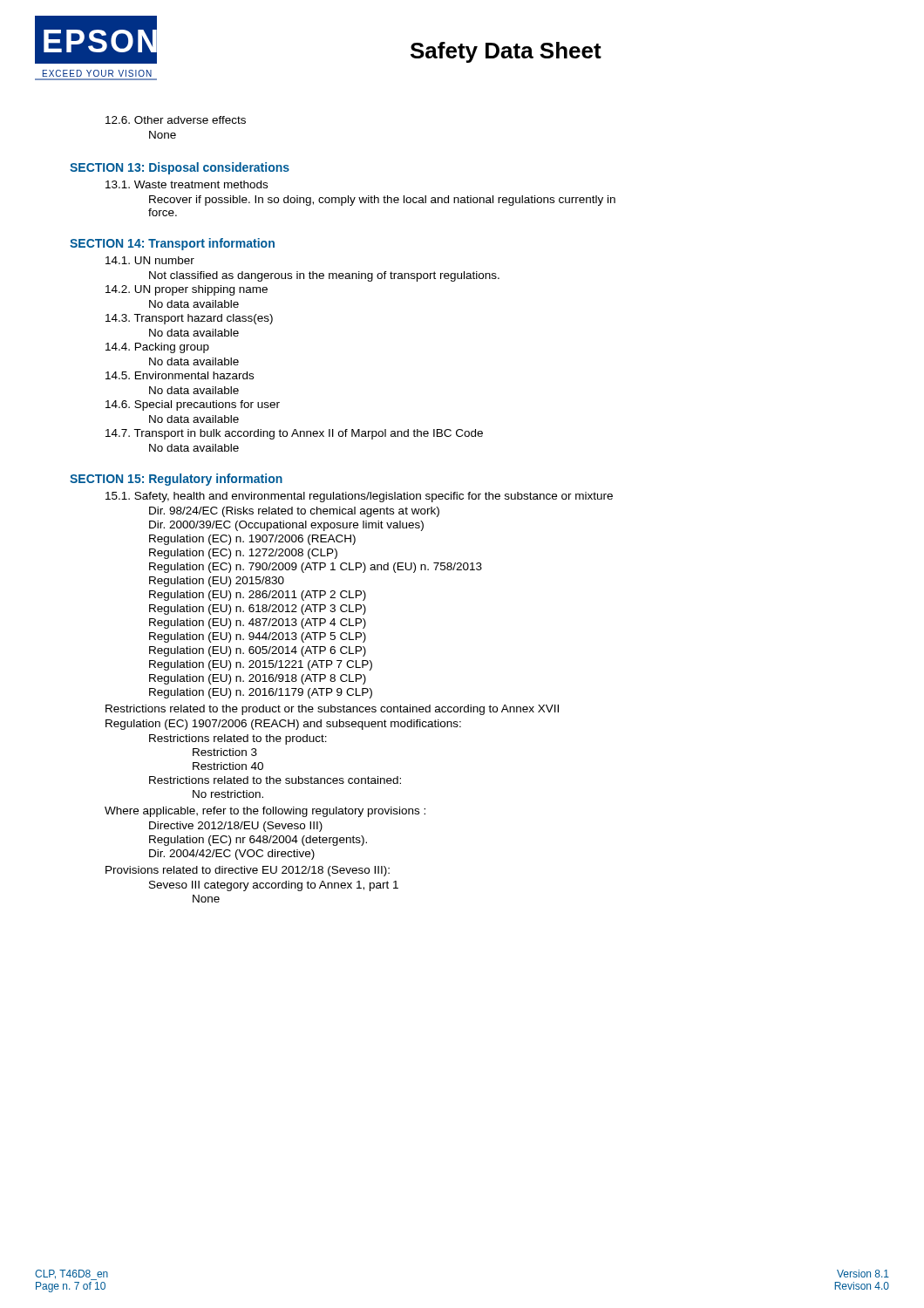Image resolution: width=924 pixels, height=1308 pixels.
Task: Select the text starting "14.4. Packing group"
Action: tap(157, 347)
